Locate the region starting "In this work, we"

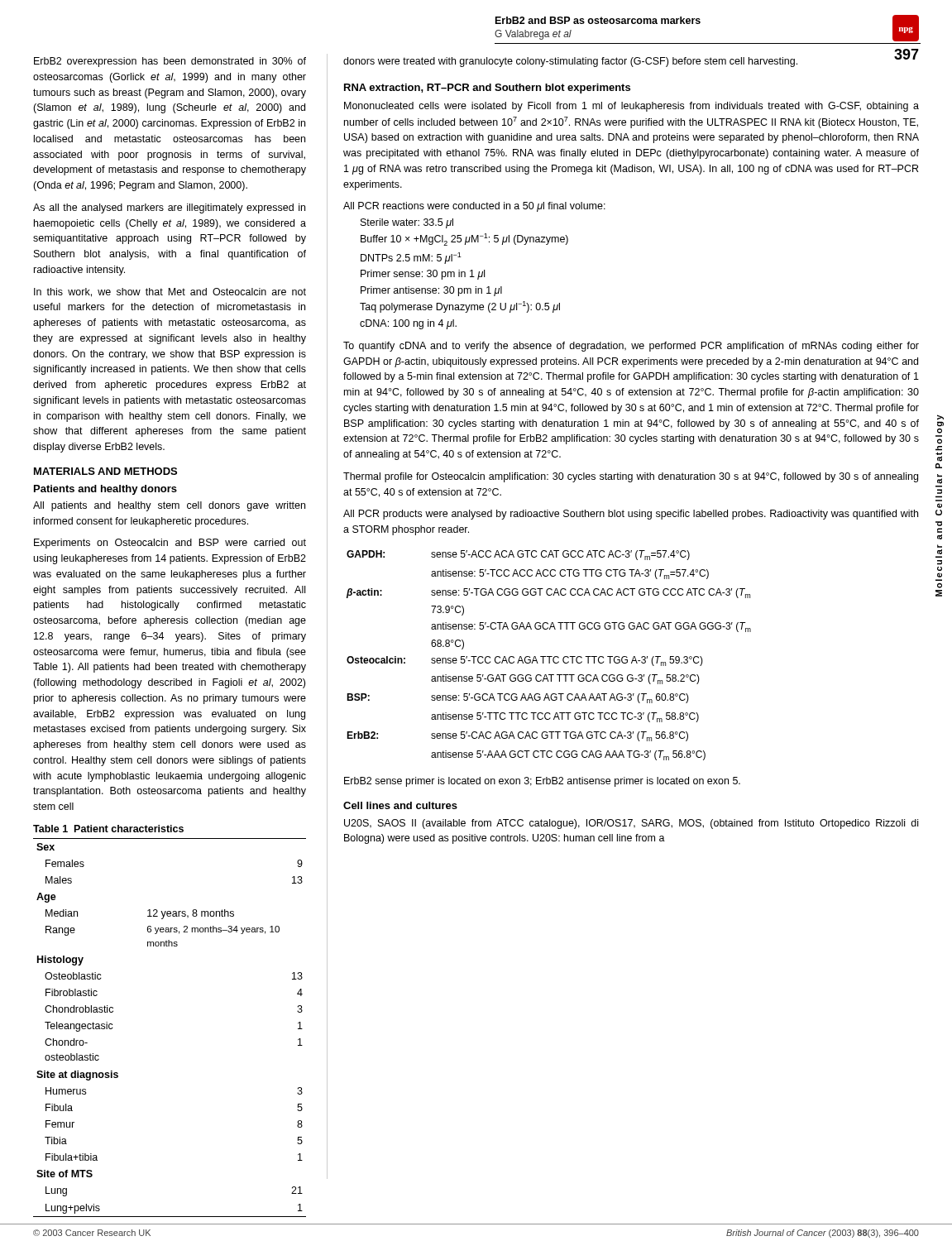pos(170,370)
